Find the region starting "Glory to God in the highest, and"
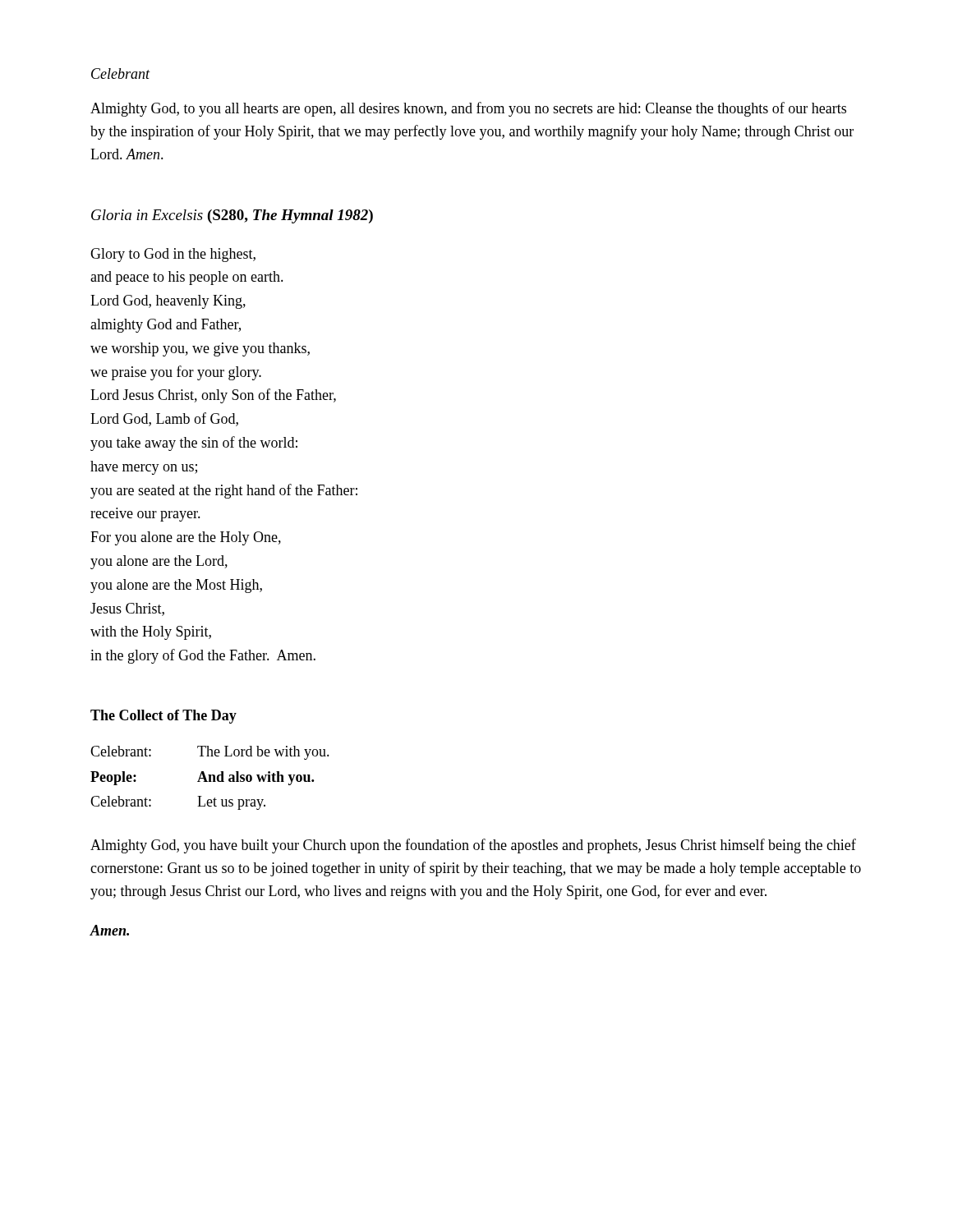The image size is (953, 1232). [173, 255]
